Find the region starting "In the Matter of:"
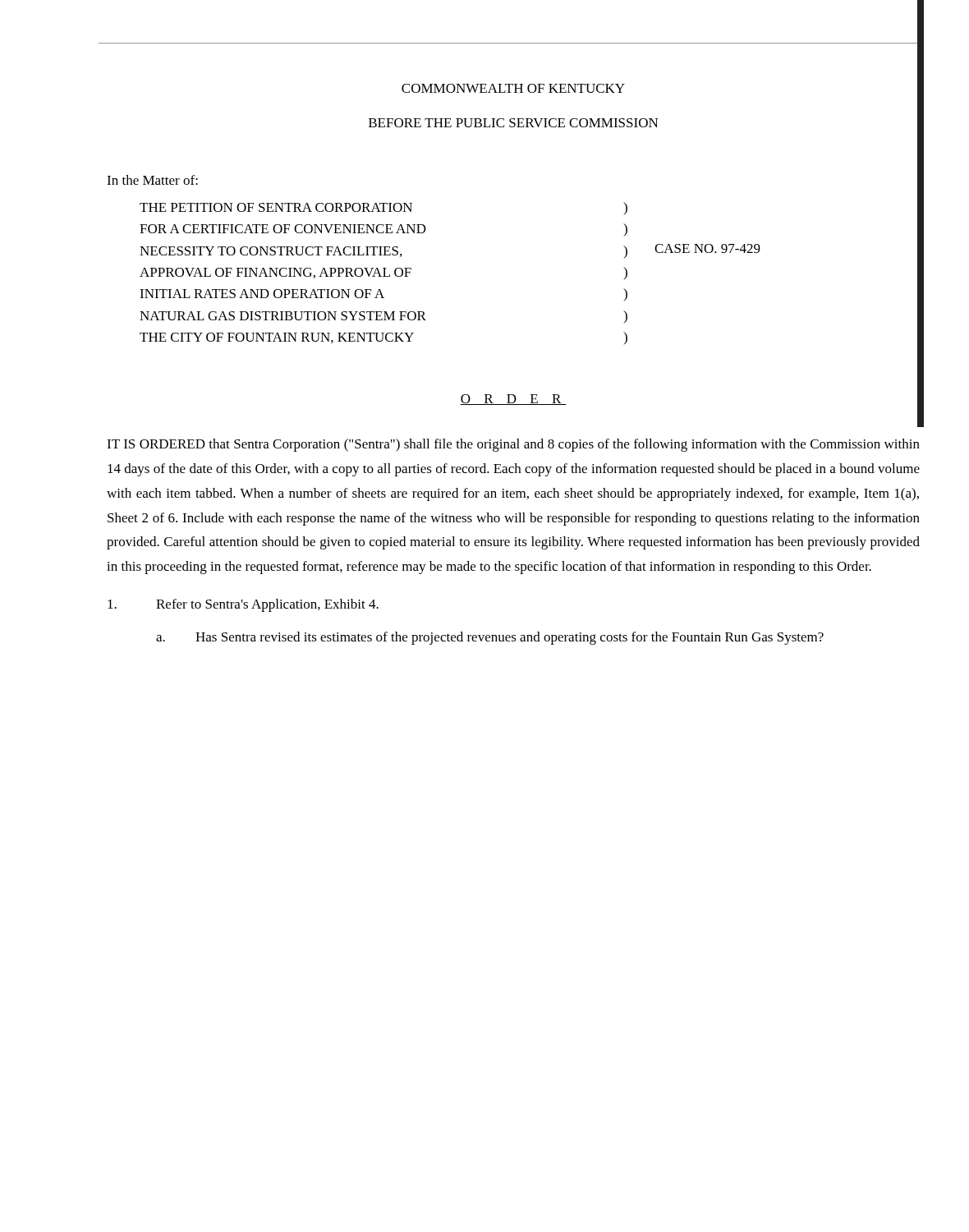This screenshot has width=969, height=1232. point(153,180)
